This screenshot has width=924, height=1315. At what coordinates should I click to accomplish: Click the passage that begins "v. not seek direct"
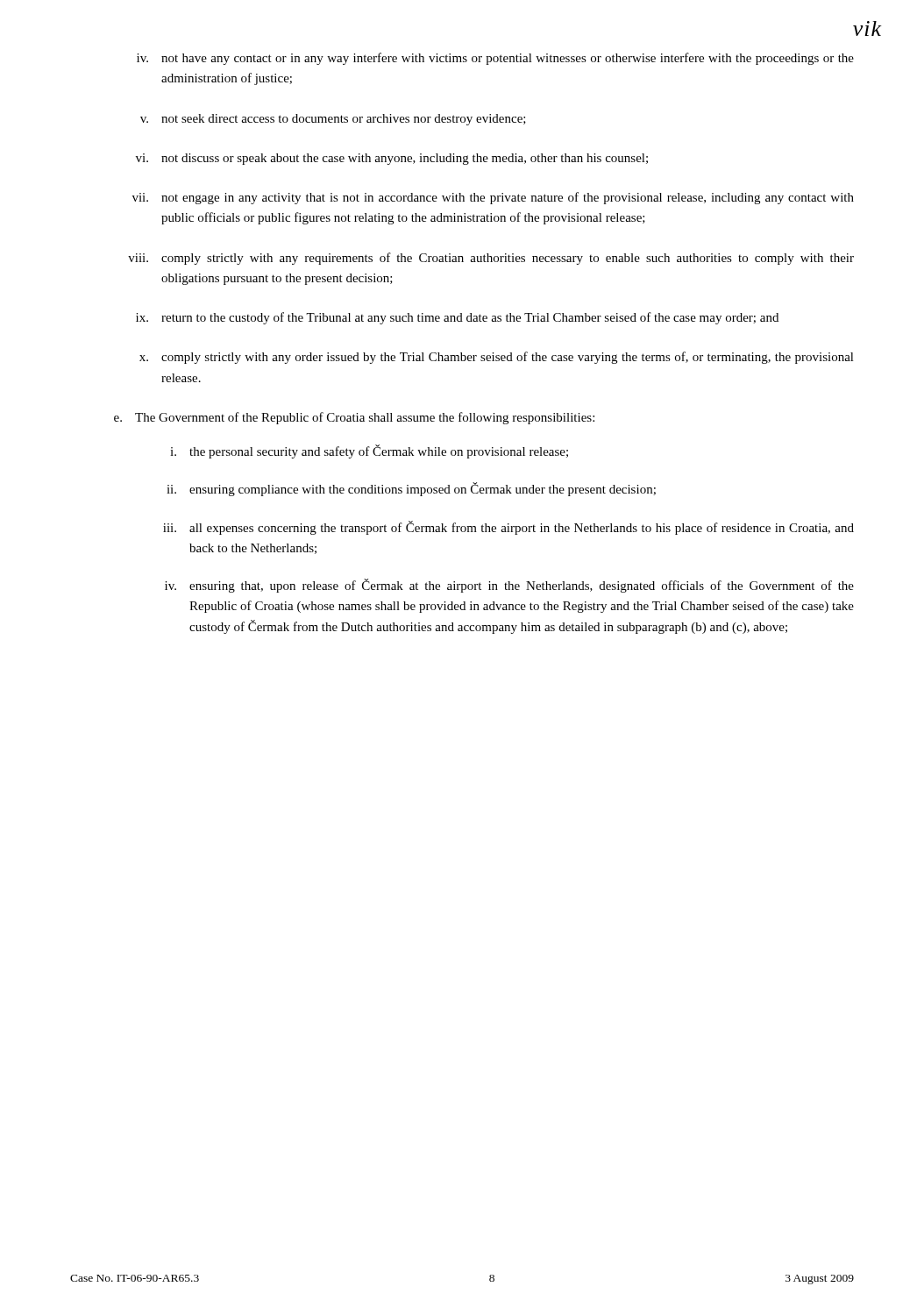[x=474, y=118]
